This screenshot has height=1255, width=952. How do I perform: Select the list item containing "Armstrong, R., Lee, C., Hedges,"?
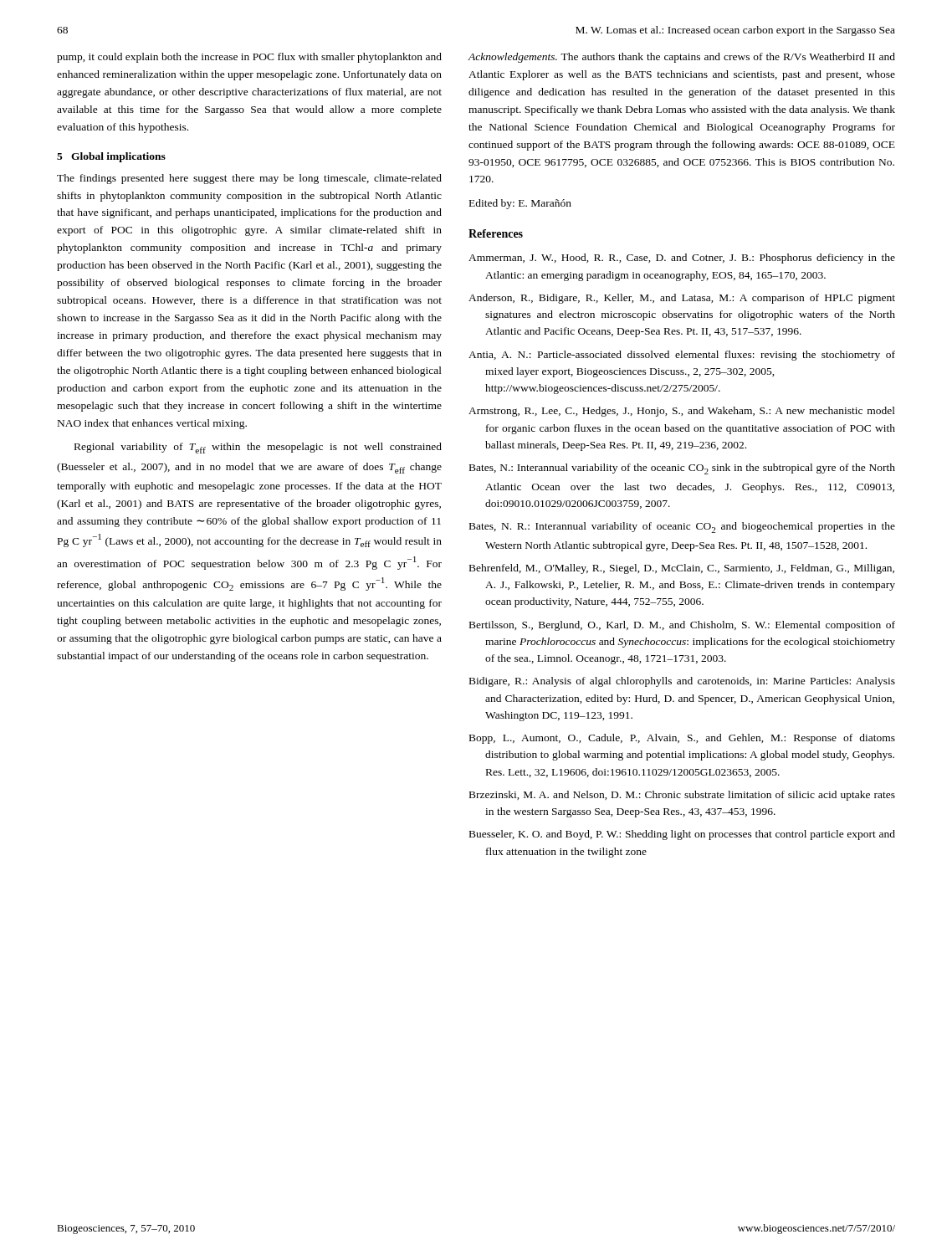click(682, 428)
